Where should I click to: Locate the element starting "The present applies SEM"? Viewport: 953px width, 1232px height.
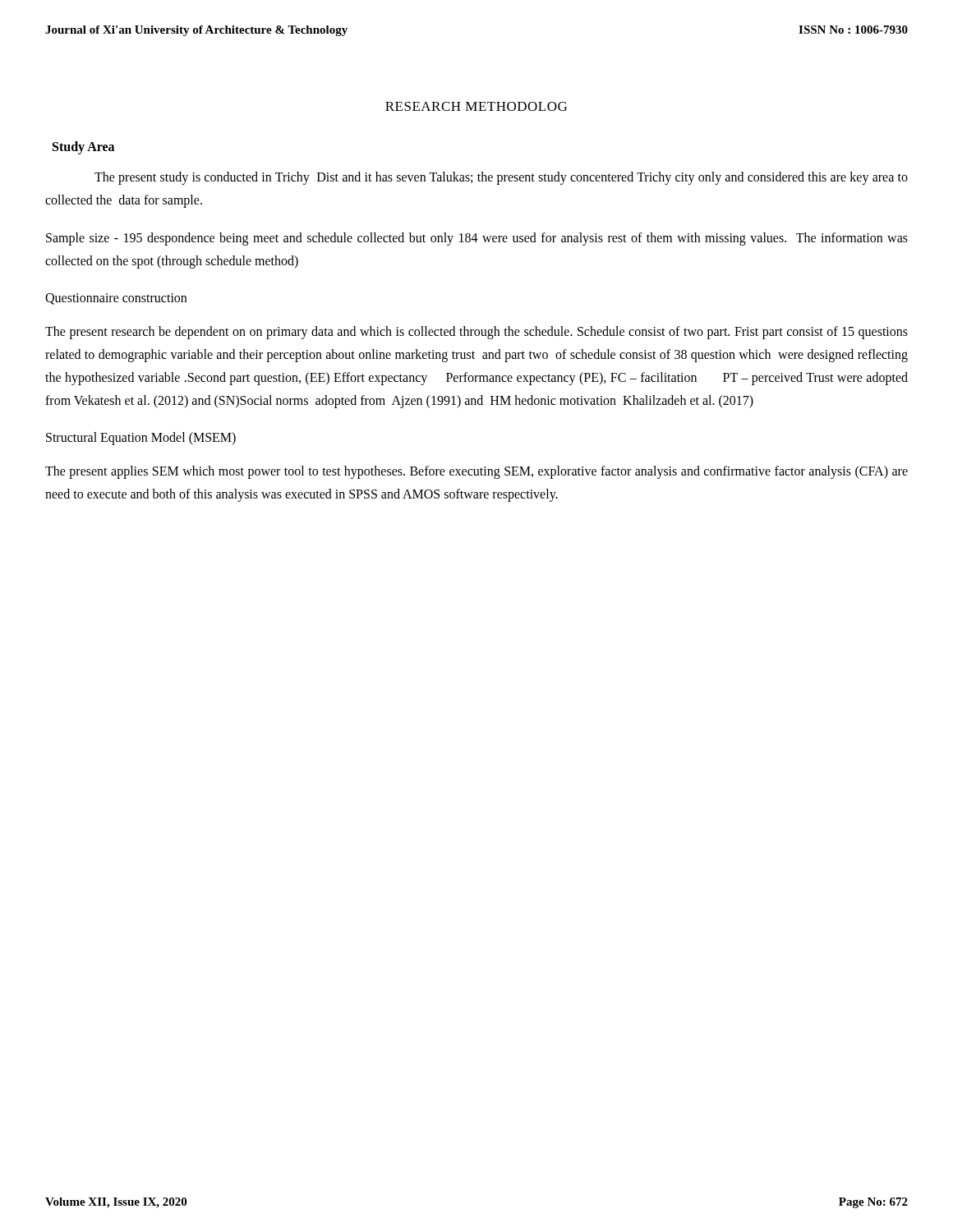(x=476, y=483)
